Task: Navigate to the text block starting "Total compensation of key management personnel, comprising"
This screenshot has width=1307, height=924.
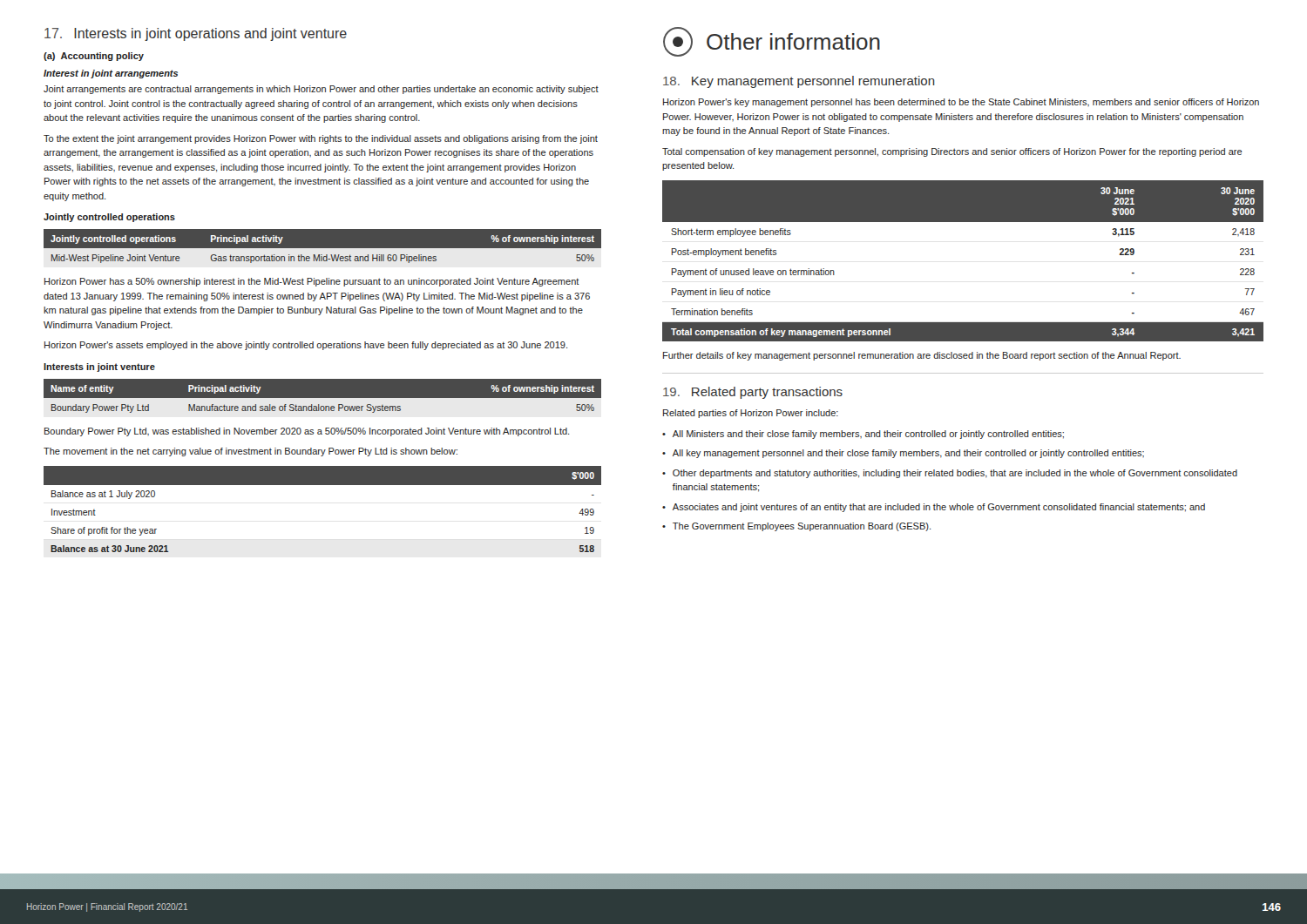Action: tap(963, 159)
